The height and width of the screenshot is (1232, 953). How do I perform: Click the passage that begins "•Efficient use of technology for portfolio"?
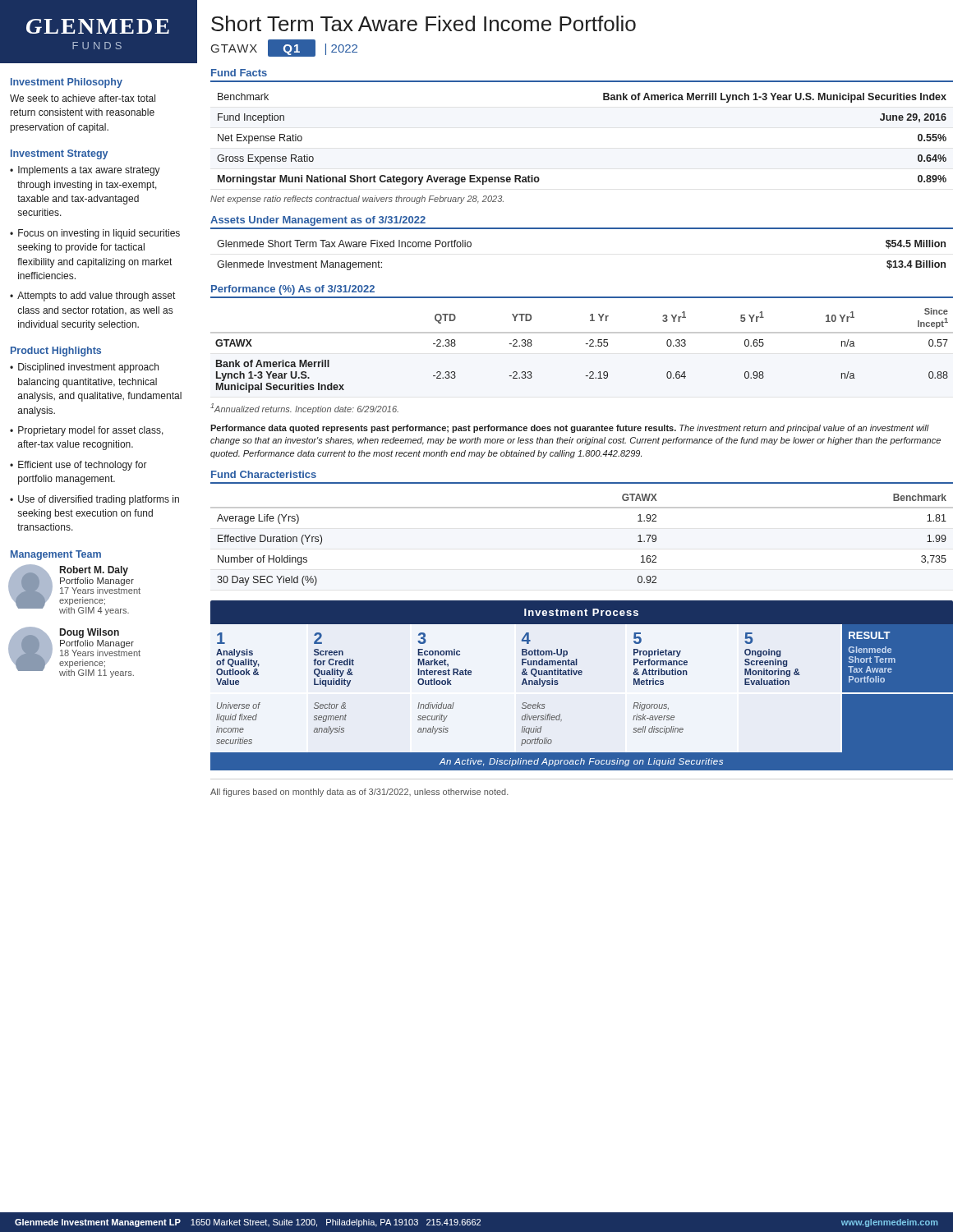pyautogui.click(x=96, y=472)
